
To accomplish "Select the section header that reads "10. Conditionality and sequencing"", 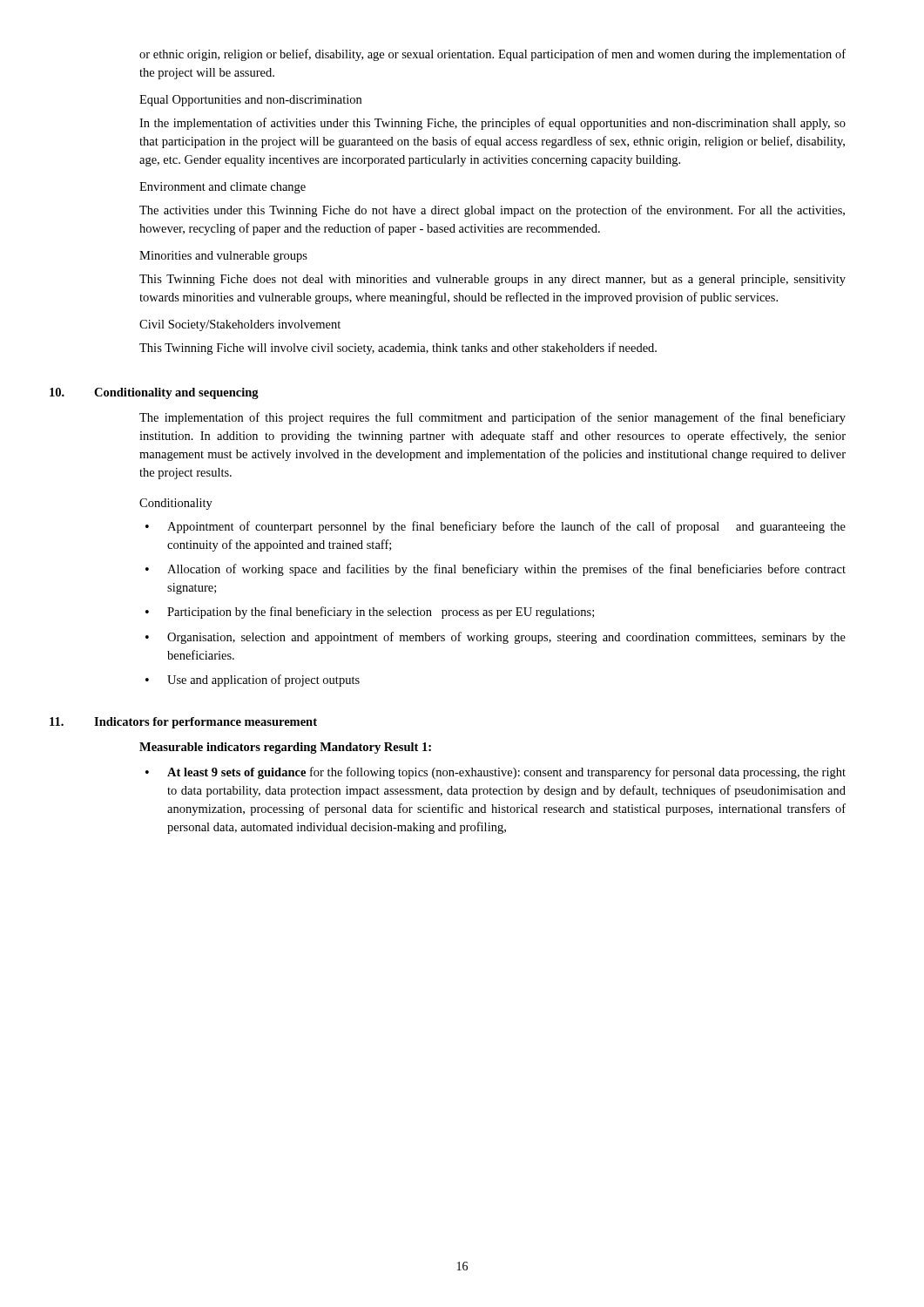I will tap(176, 393).
